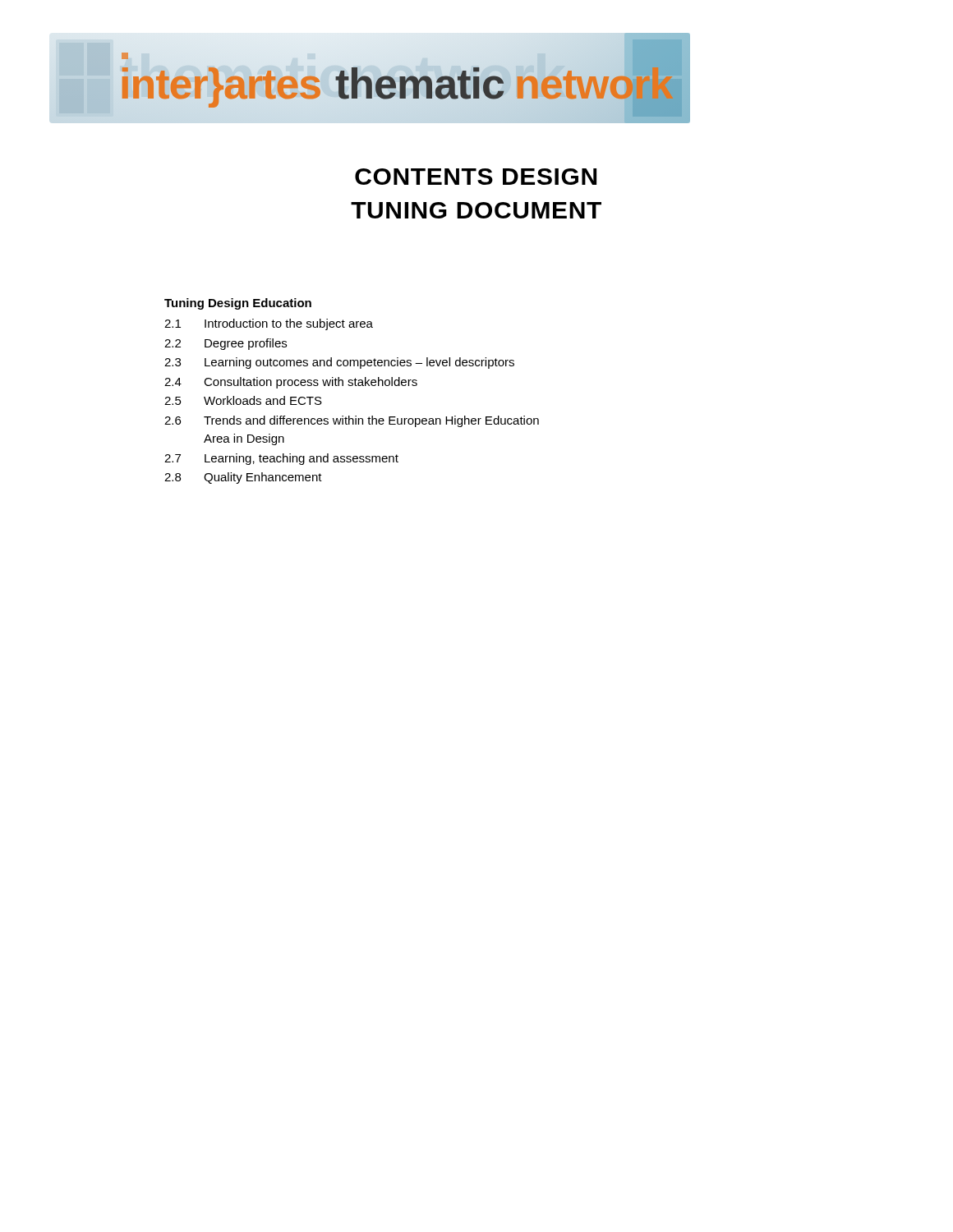Locate the text "2.1 Introduction to the subject area"
The image size is (953, 1232).
(269, 324)
